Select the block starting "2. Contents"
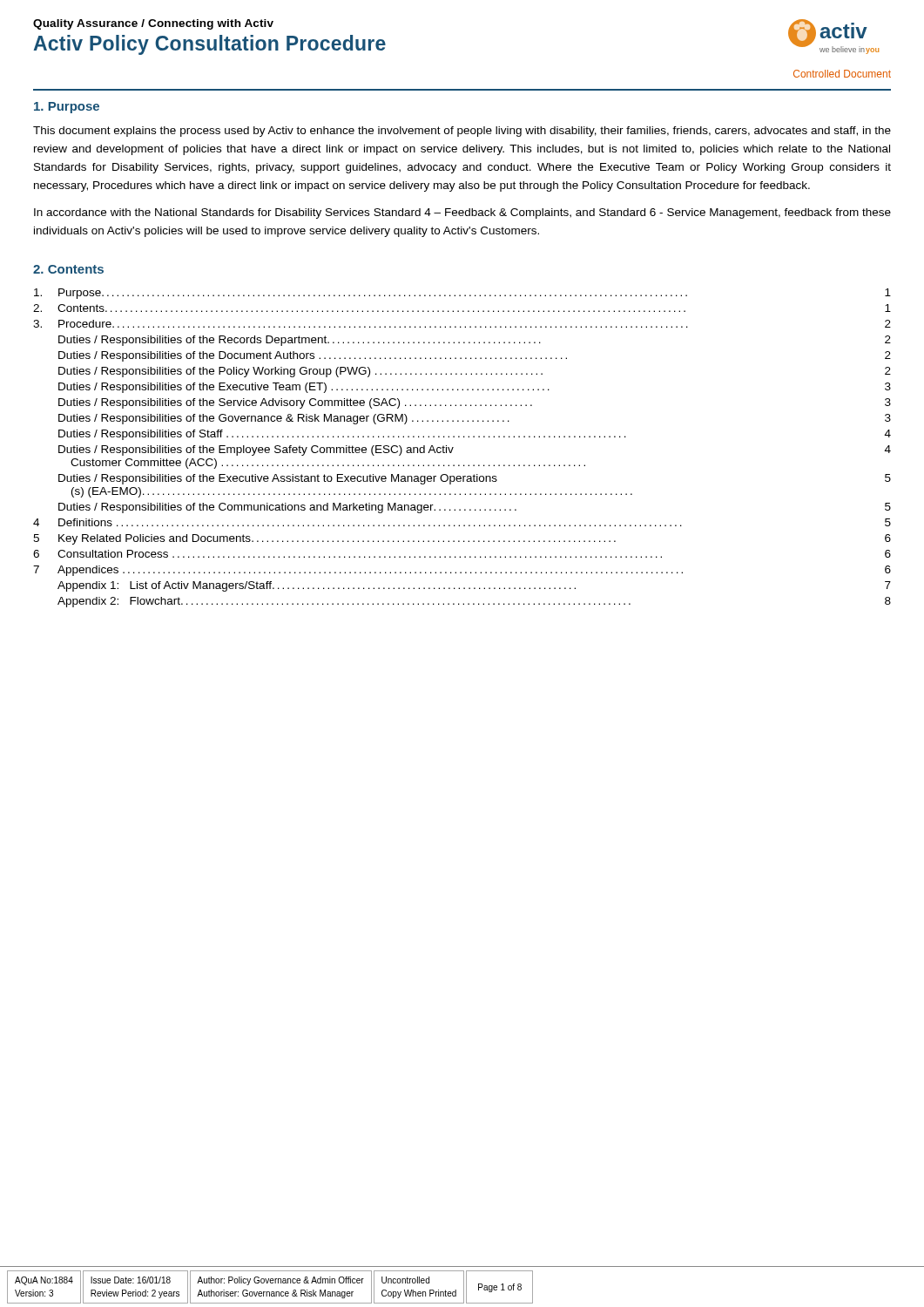Image resolution: width=924 pixels, height=1307 pixels. 69,268
